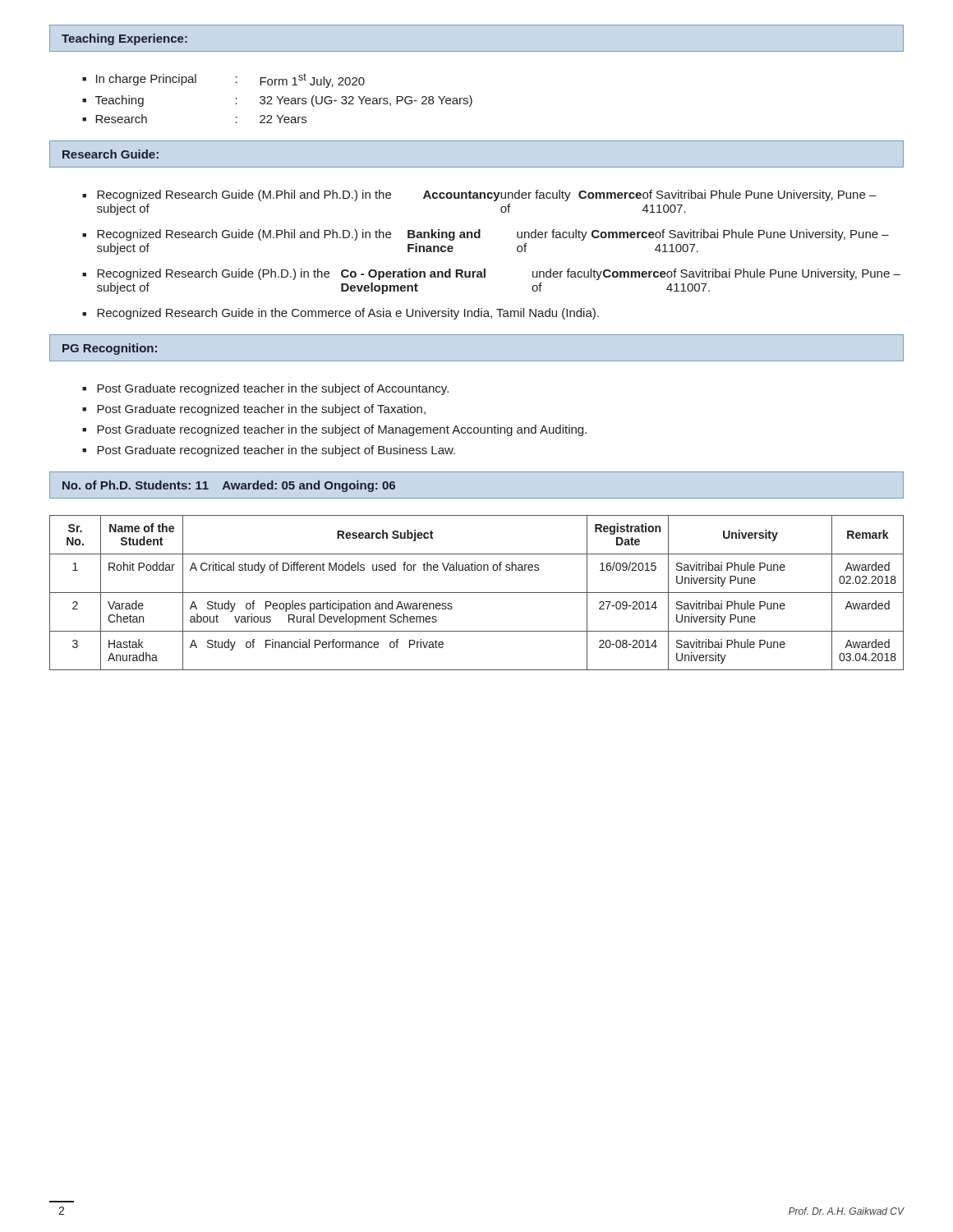This screenshot has width=953, height=1232.
Task: Locate a table
Action: (476, 593)
